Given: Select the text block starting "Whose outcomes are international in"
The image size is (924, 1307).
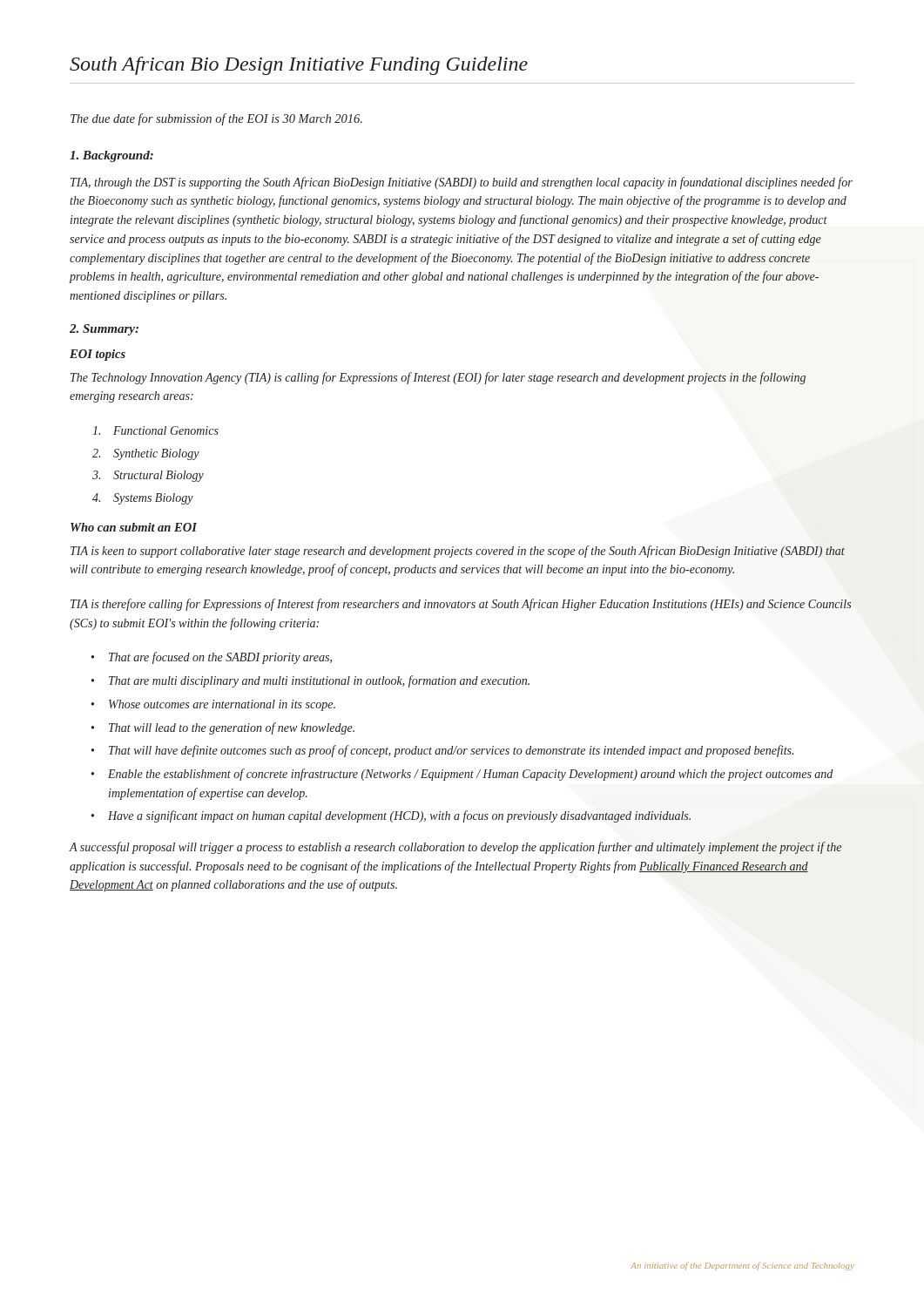Looking at the screenshot, I should coord(213,705).
